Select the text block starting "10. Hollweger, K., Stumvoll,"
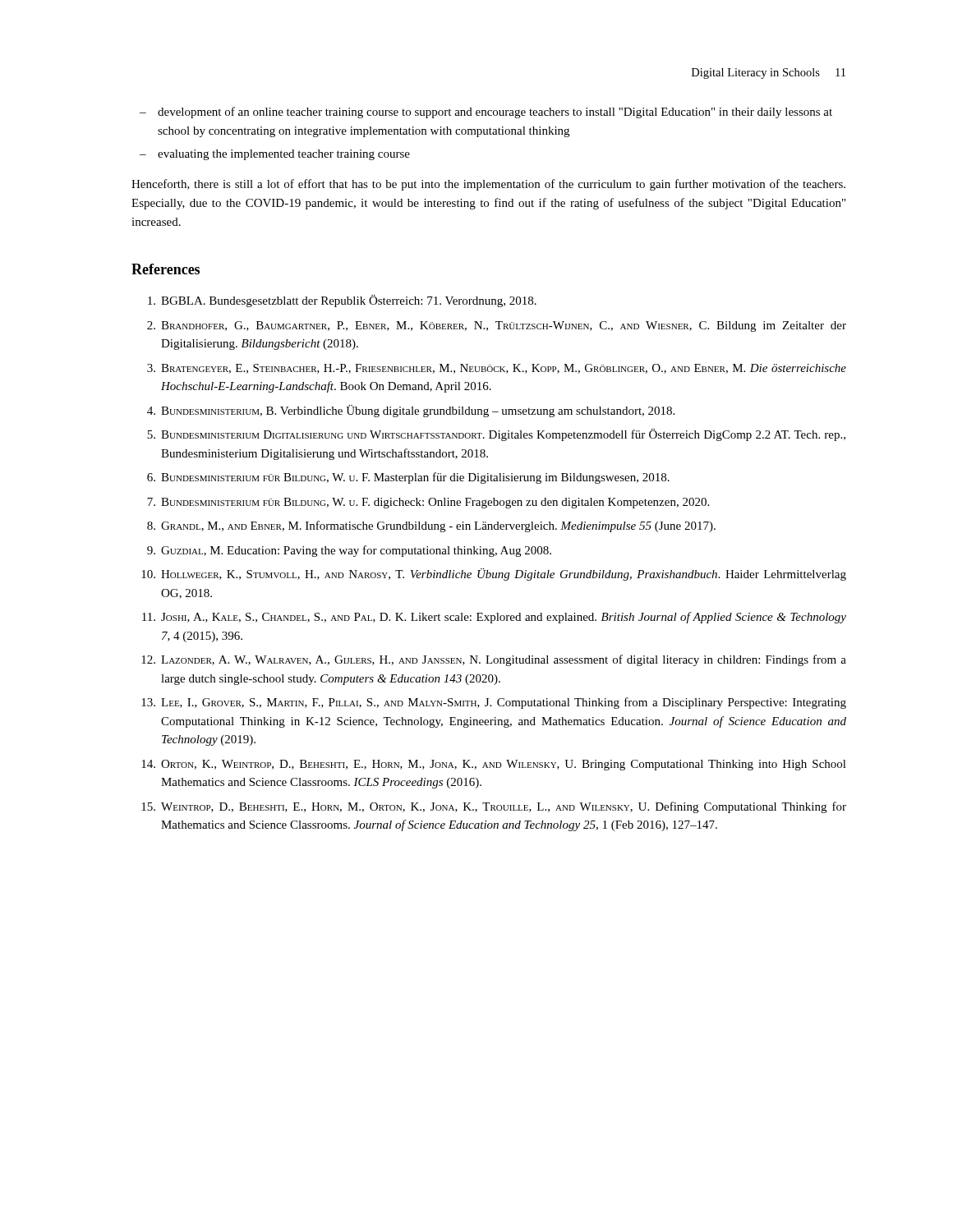This screenshot has width=953, height=1232. (x=489, y=584)
